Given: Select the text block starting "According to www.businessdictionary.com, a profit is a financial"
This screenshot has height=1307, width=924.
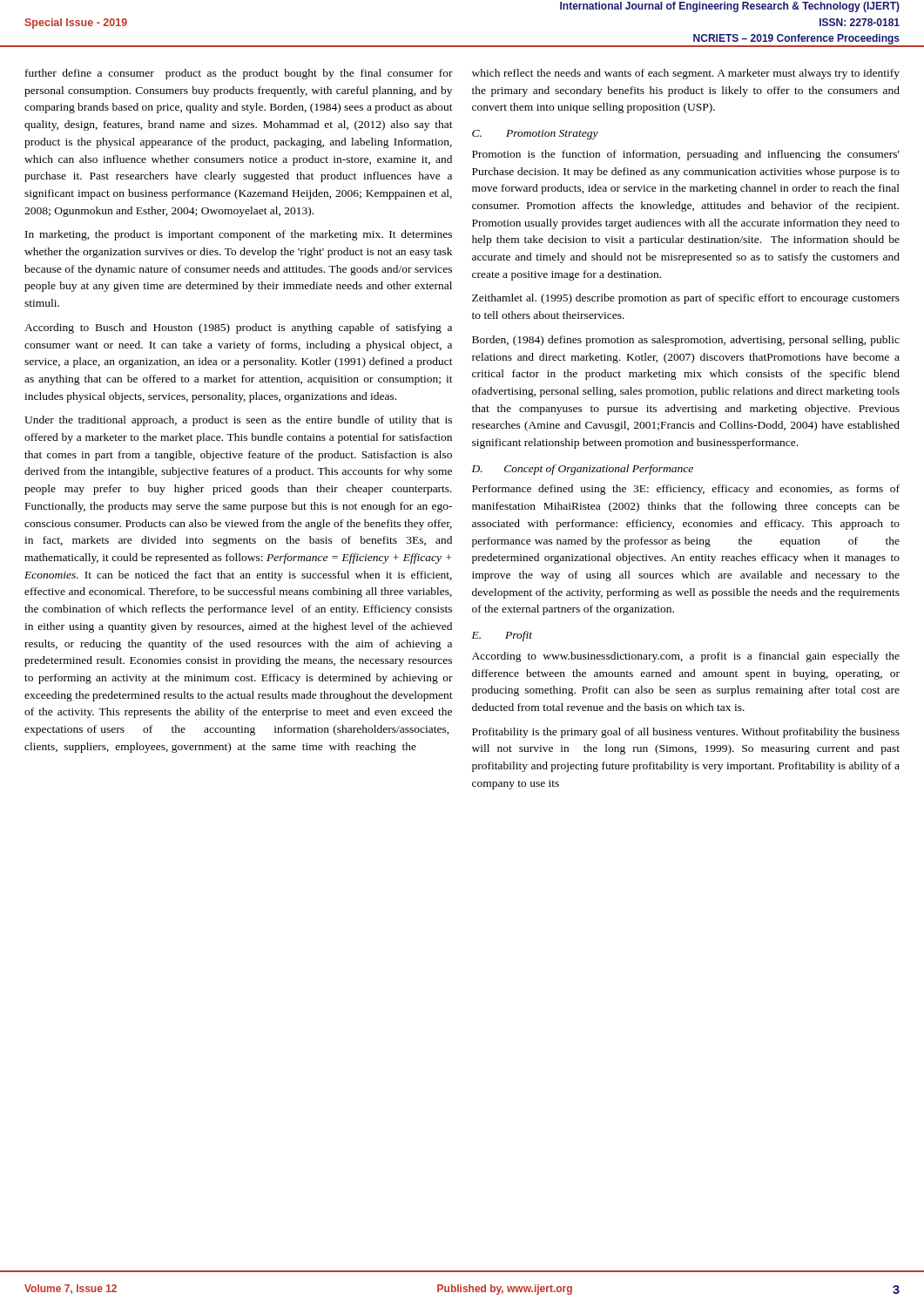Looking at the screenshot, I should pos(686,719).
